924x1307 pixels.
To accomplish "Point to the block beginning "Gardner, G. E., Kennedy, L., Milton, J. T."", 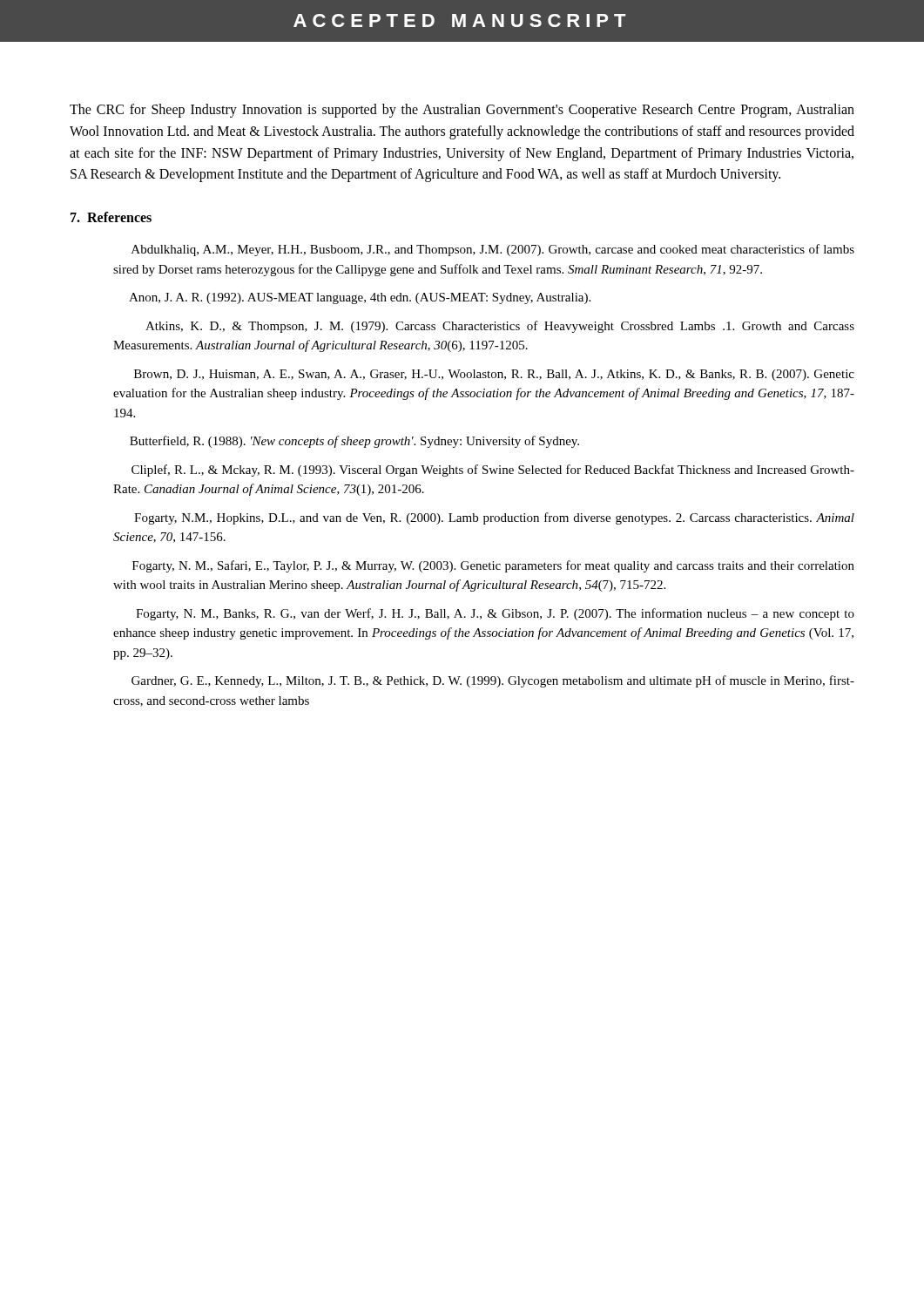I will (484, 690).
